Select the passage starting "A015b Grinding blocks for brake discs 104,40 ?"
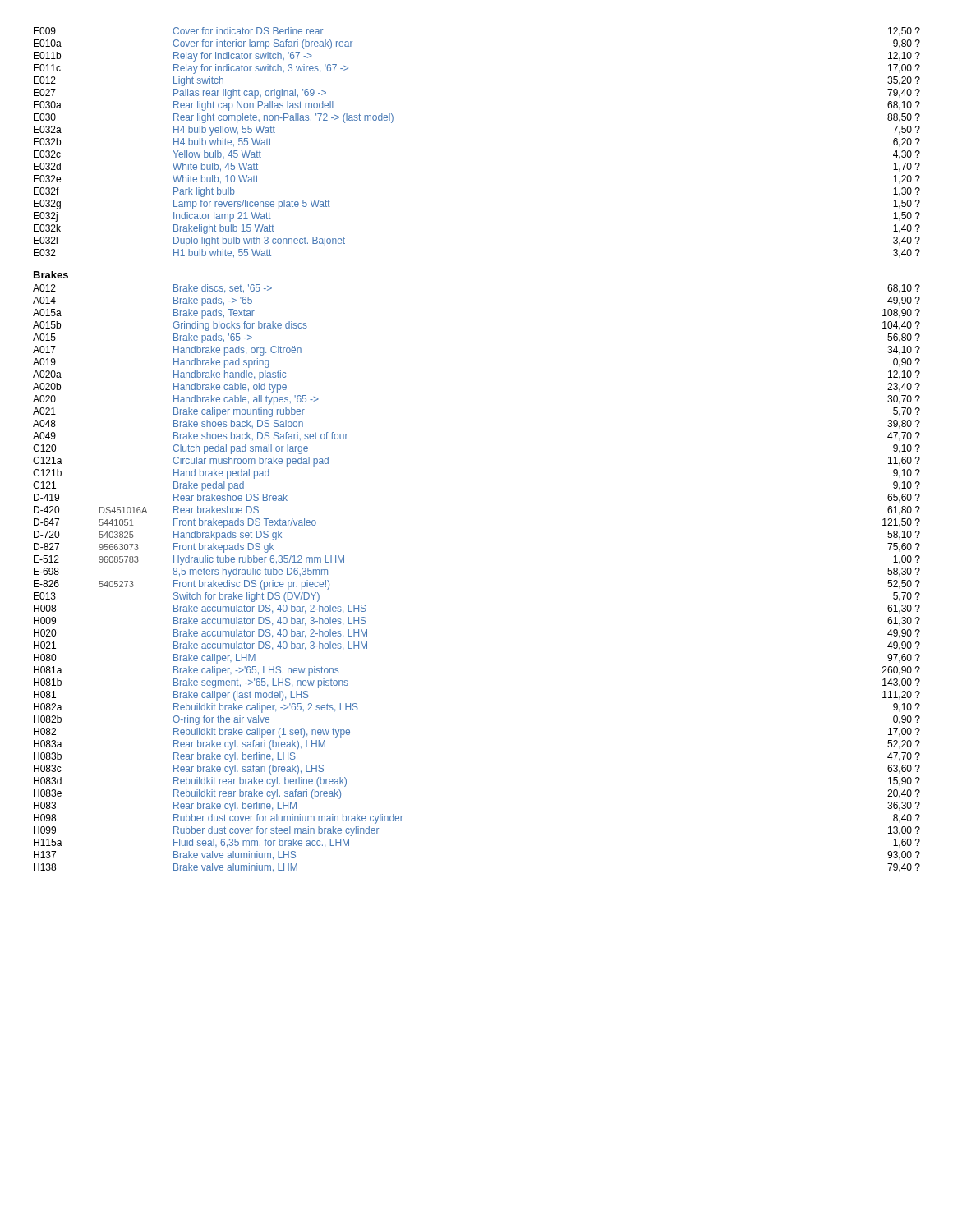This screenshot has height=1232, width=953. pyautogui.click(x=47, y=326)
